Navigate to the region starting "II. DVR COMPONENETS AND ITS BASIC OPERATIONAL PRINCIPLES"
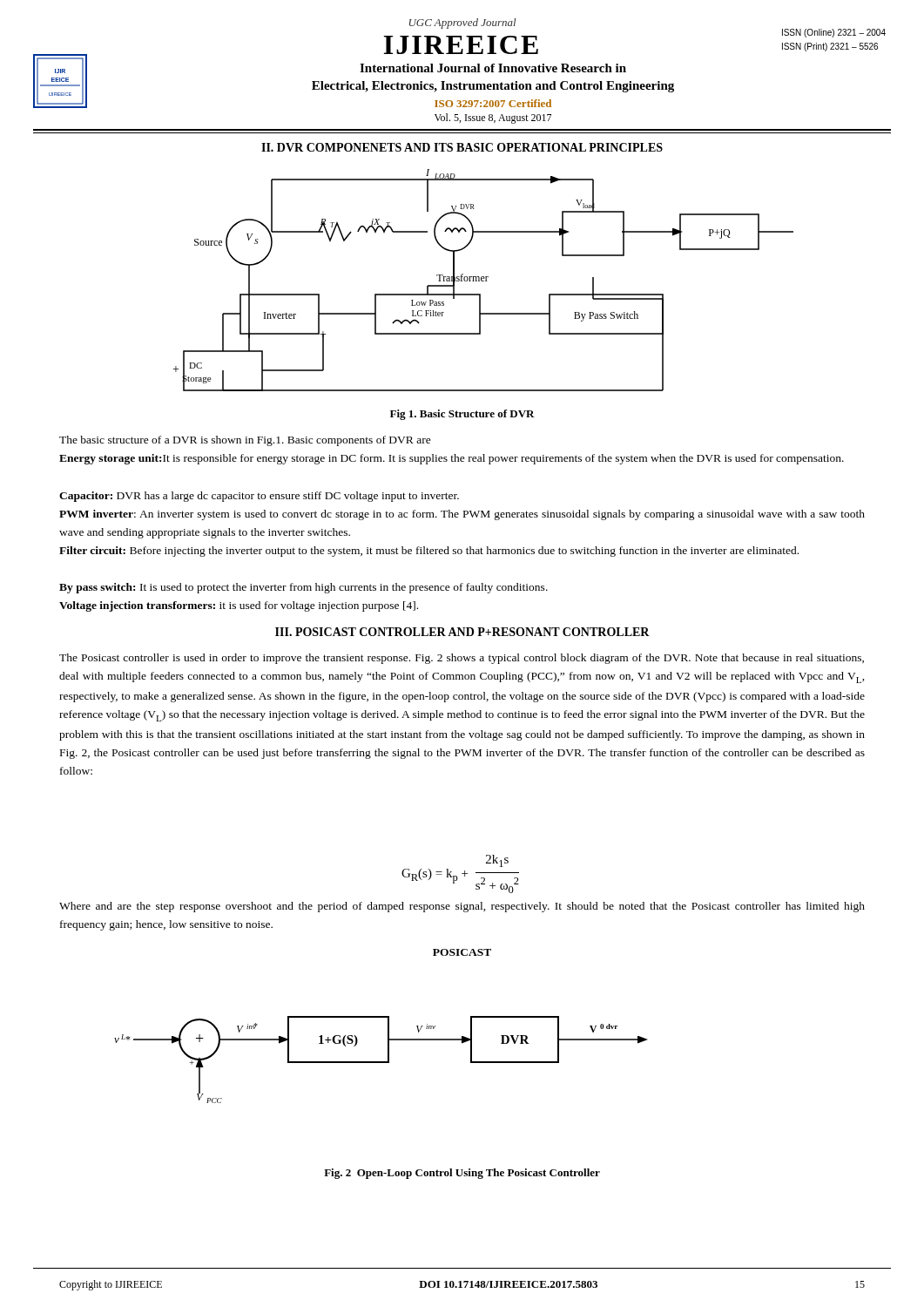This screenshot has width=924, height=1307. (462, 148)
